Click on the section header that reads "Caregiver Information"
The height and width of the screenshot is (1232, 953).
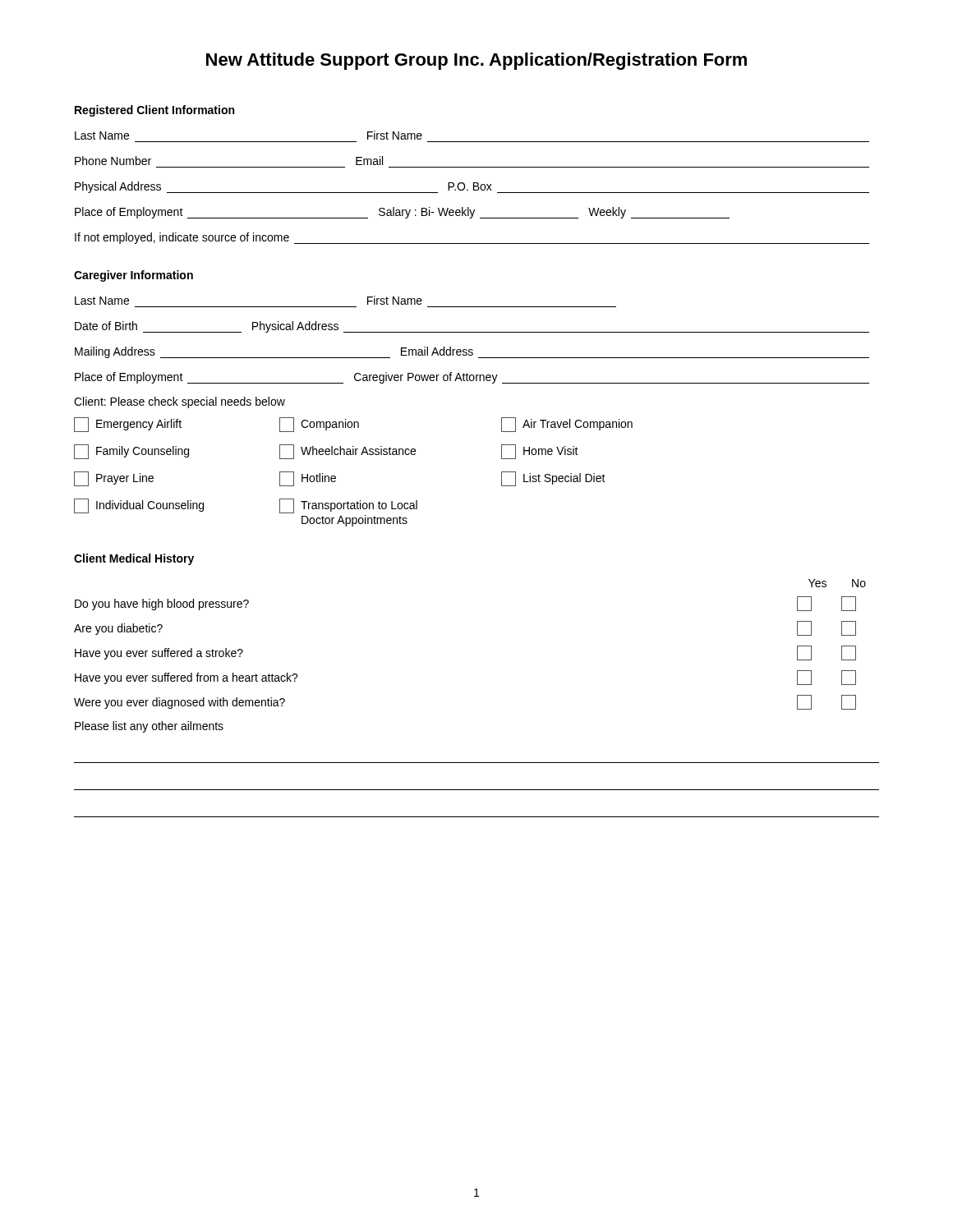point(134,275)
